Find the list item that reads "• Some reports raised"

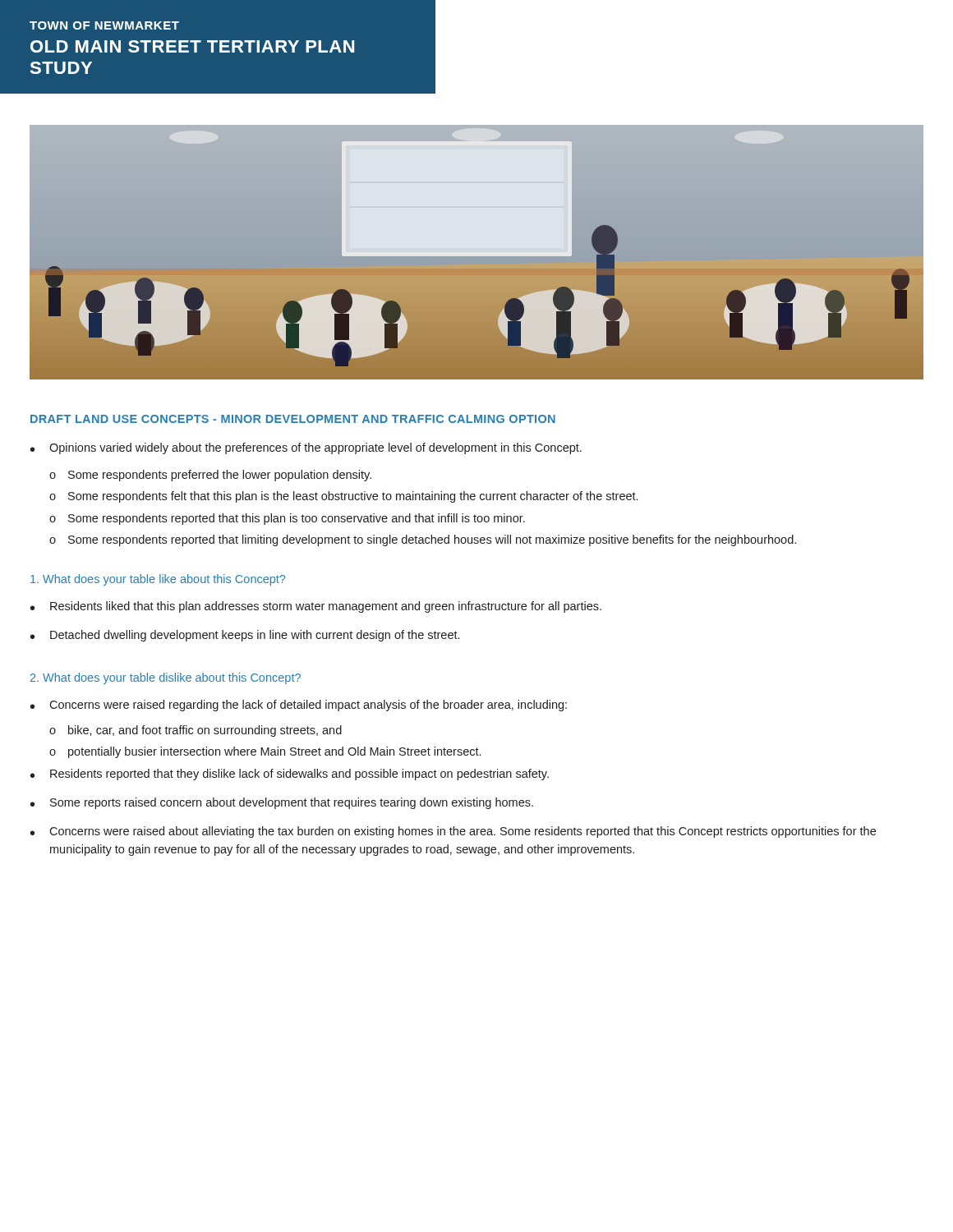[282, 804]
